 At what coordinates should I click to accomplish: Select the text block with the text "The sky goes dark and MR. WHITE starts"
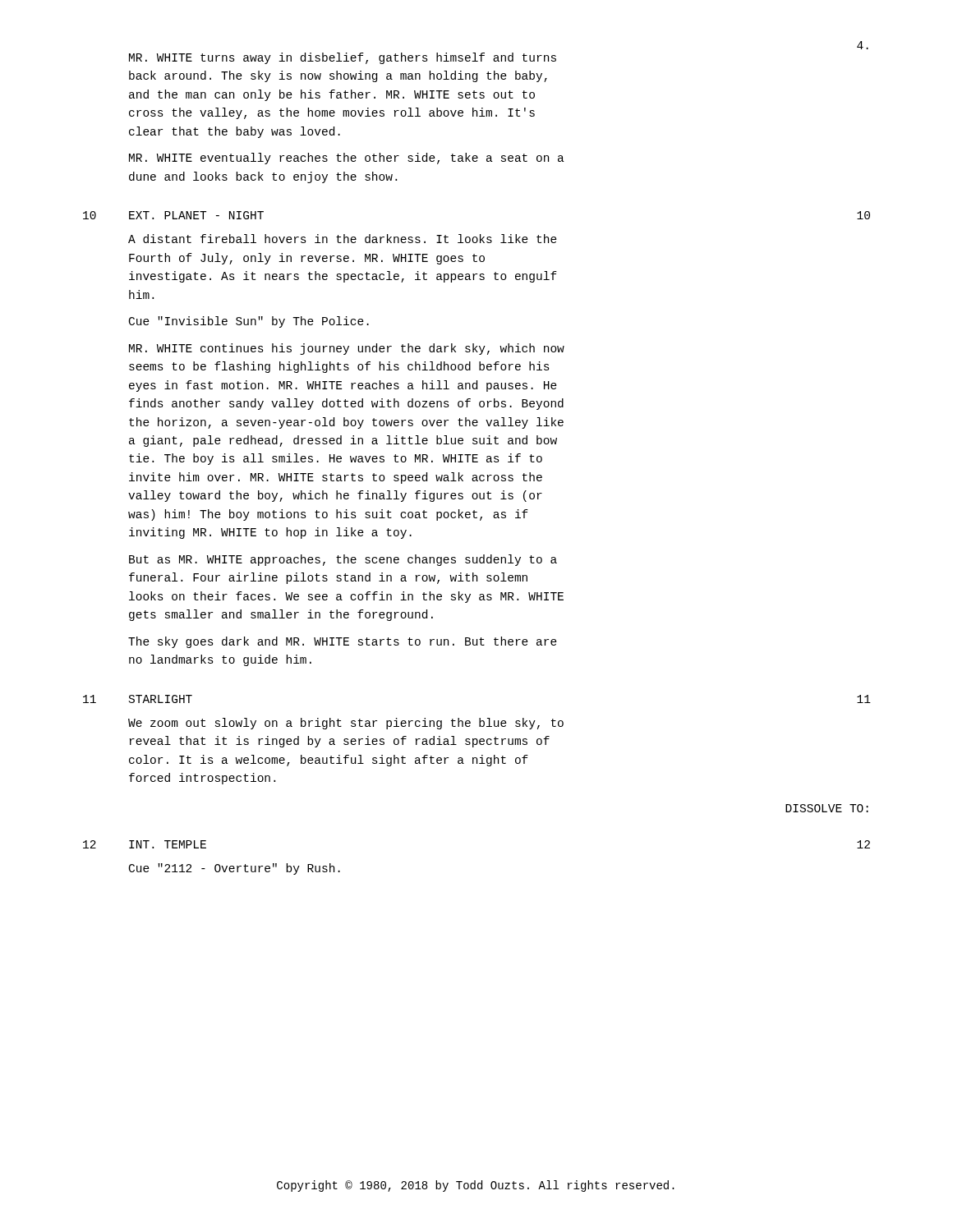tap(343, 651)
